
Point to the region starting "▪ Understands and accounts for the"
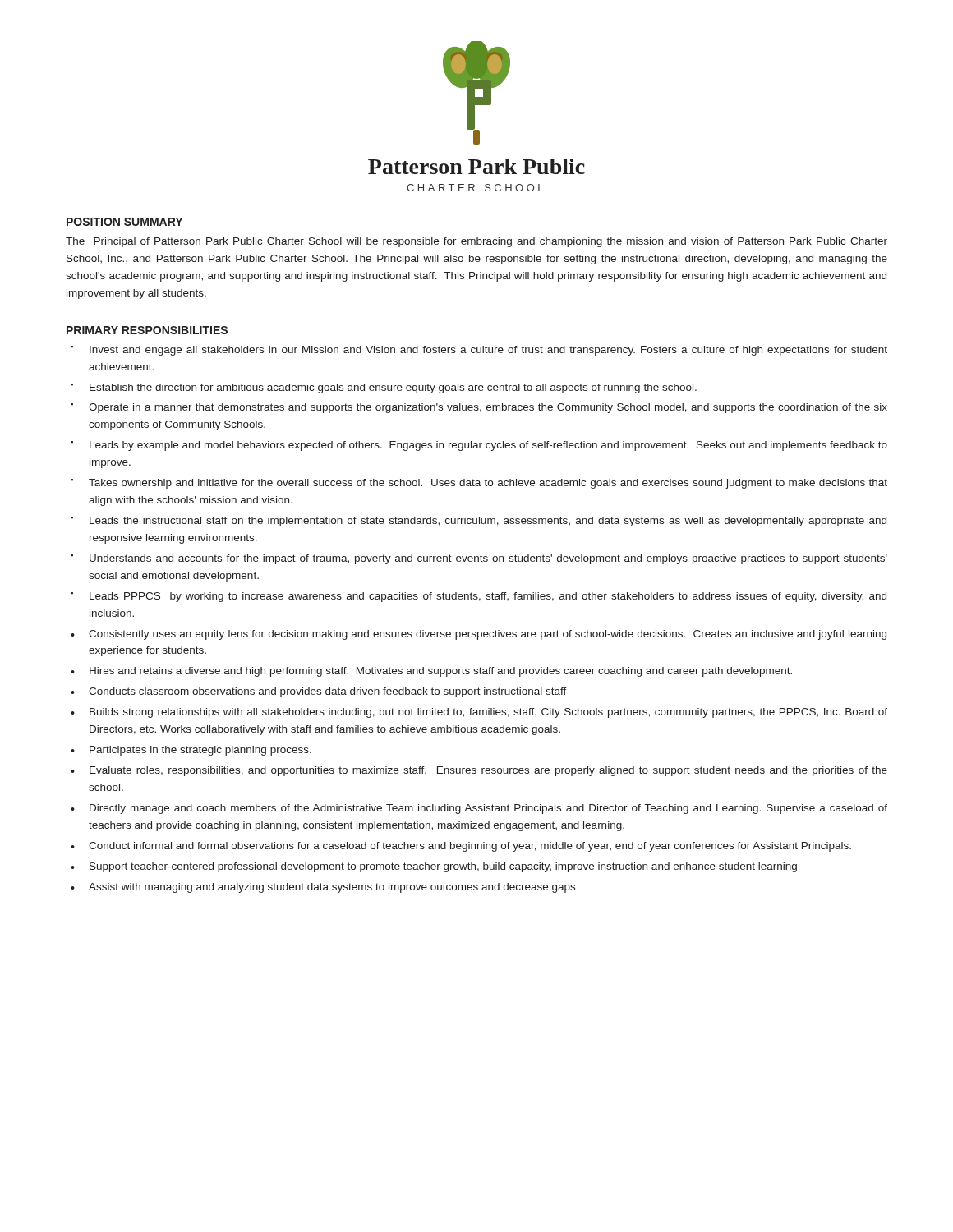click(x=479, y=566)
